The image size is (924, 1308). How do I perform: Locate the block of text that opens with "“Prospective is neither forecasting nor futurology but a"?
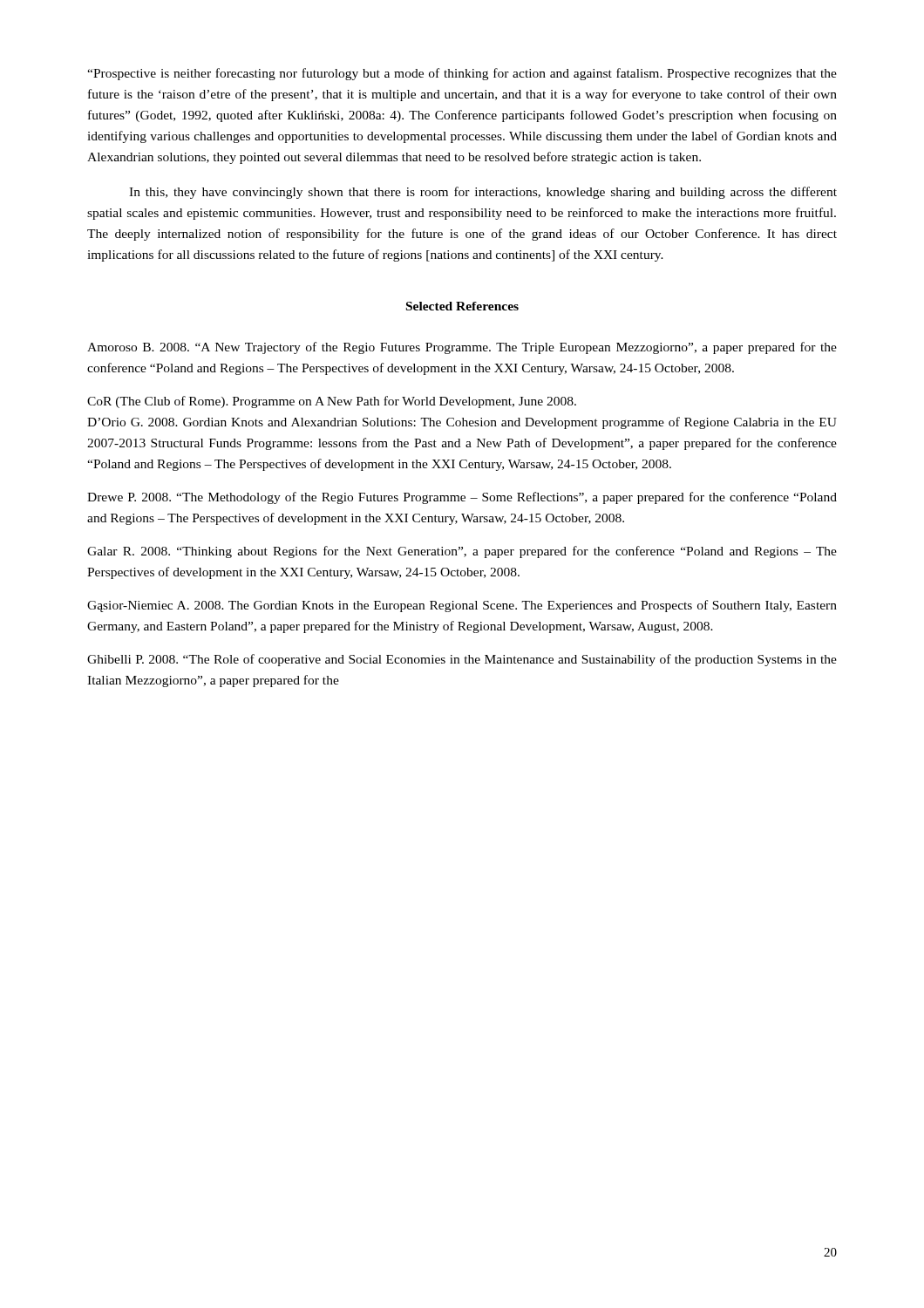(x=462, y=115)
